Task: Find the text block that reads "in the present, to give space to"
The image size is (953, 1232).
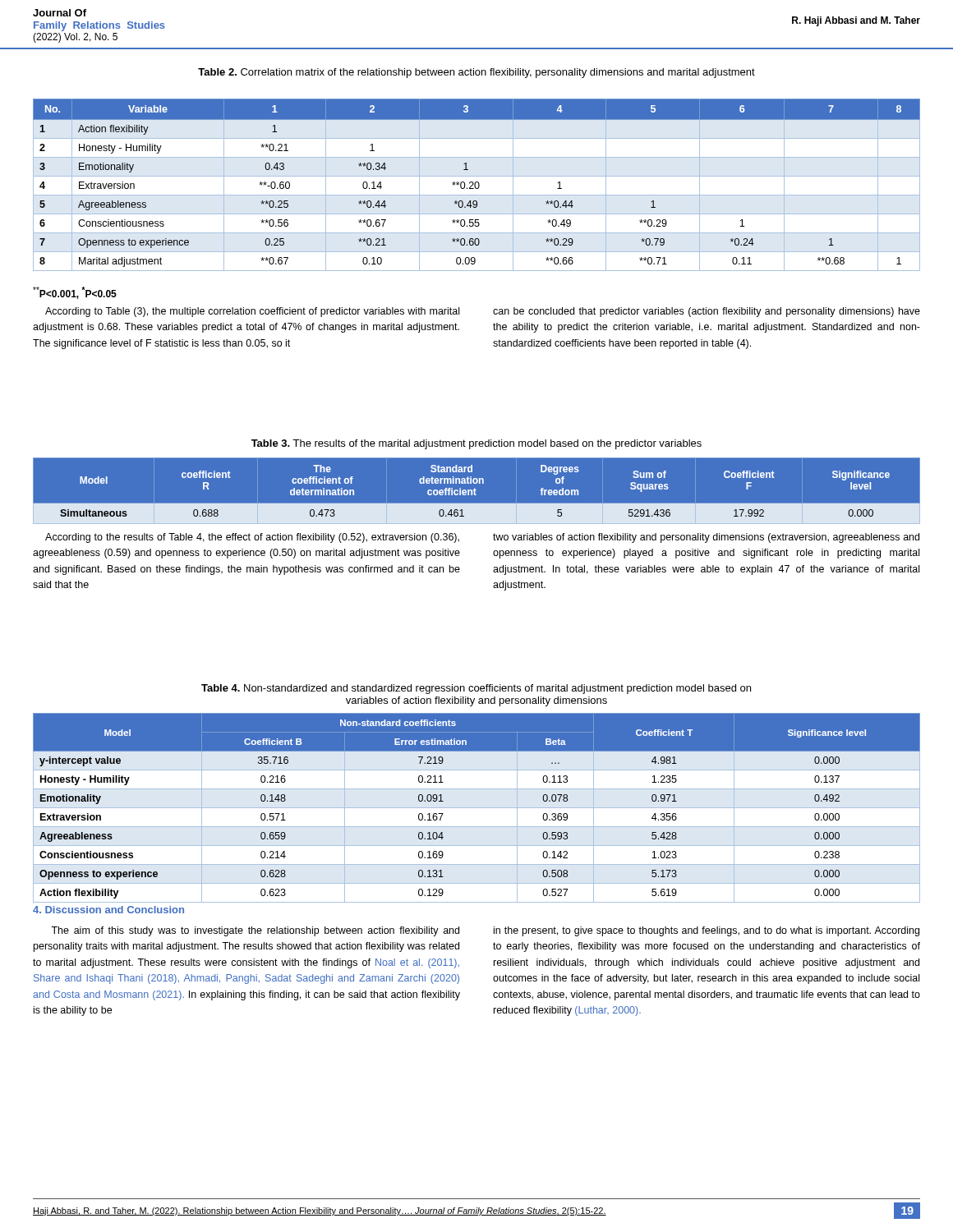Action: 707,970
